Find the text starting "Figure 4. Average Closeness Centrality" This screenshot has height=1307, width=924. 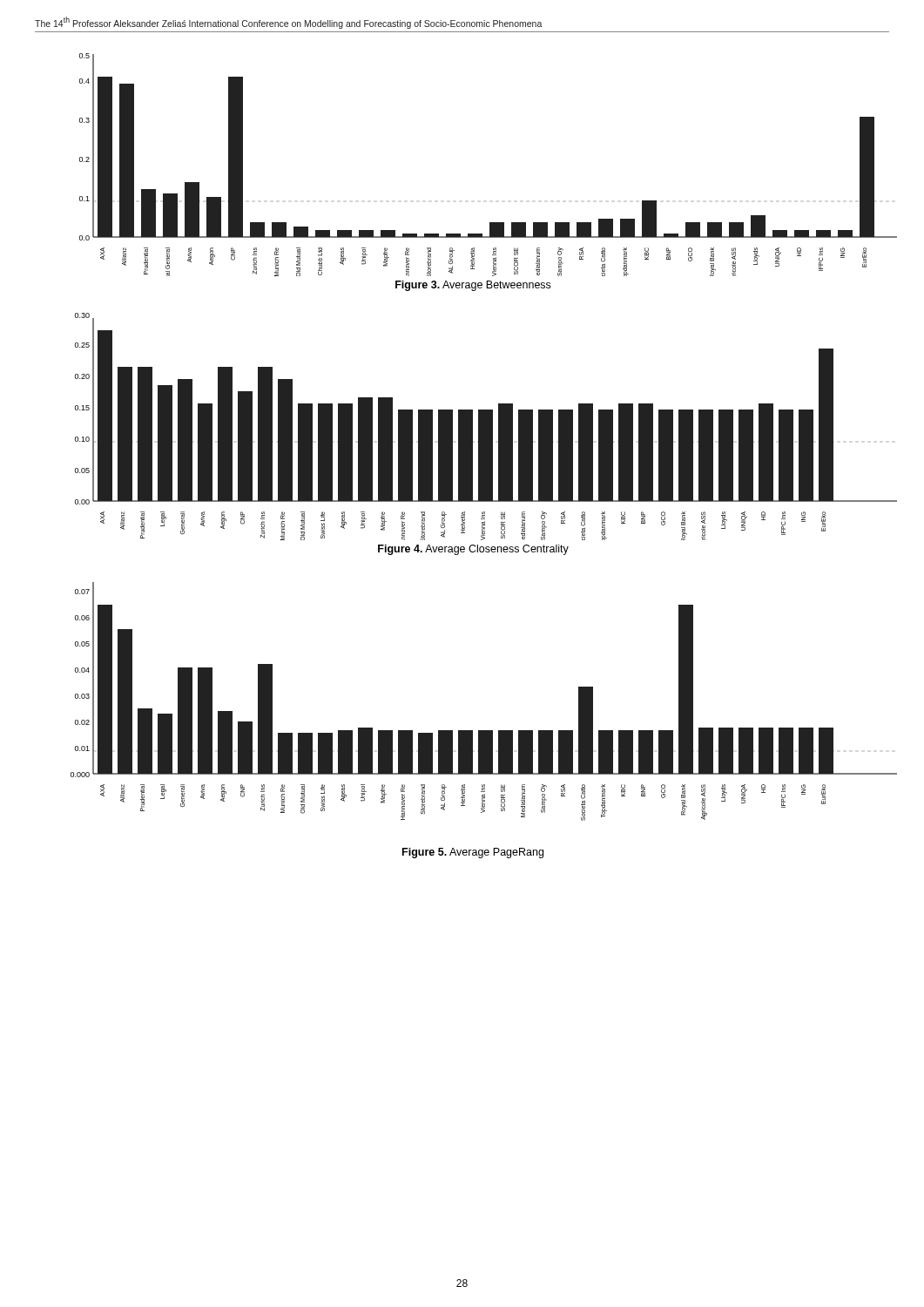point(473,549)
